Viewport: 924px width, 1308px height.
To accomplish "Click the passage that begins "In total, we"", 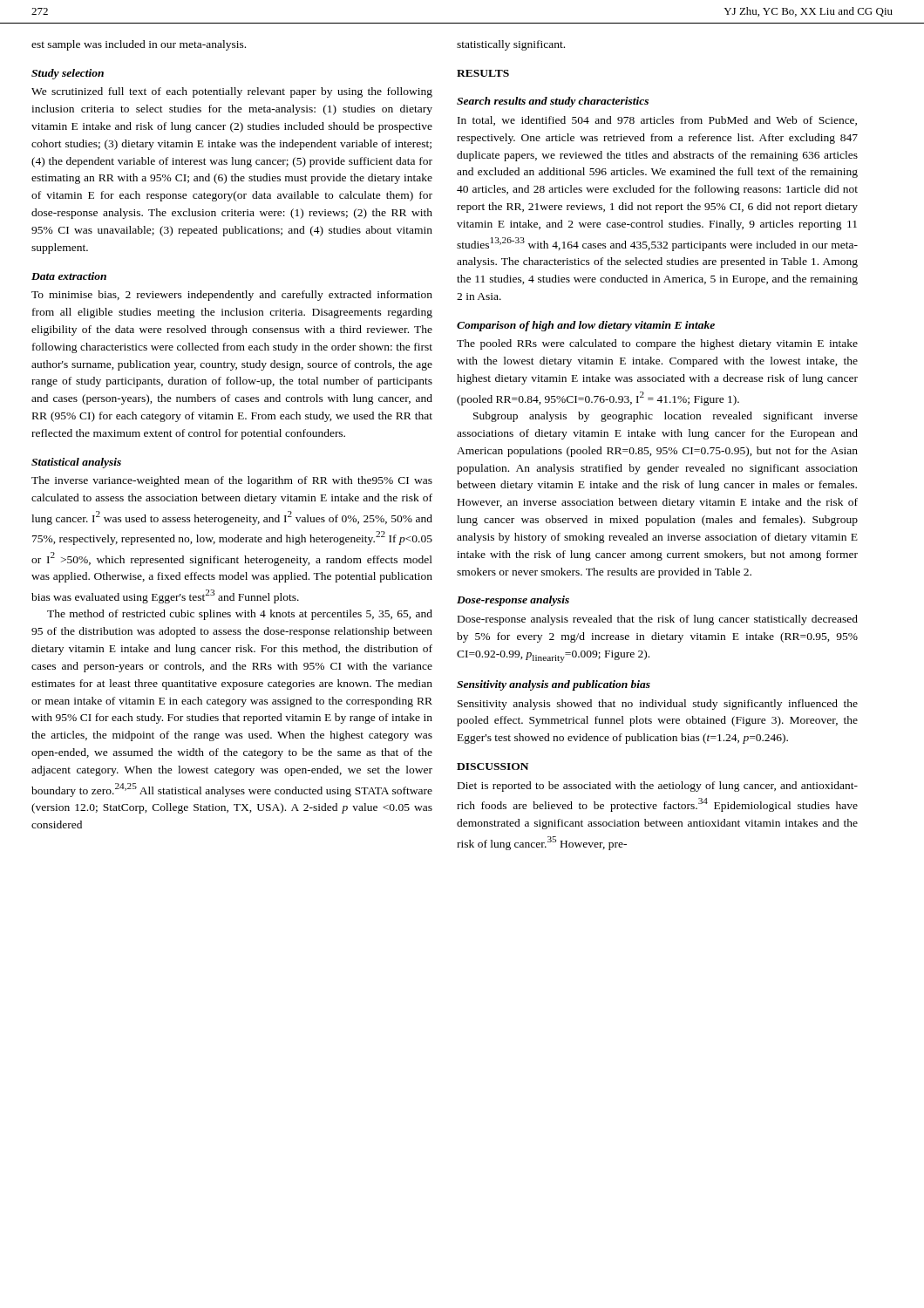I will point(657,208).
